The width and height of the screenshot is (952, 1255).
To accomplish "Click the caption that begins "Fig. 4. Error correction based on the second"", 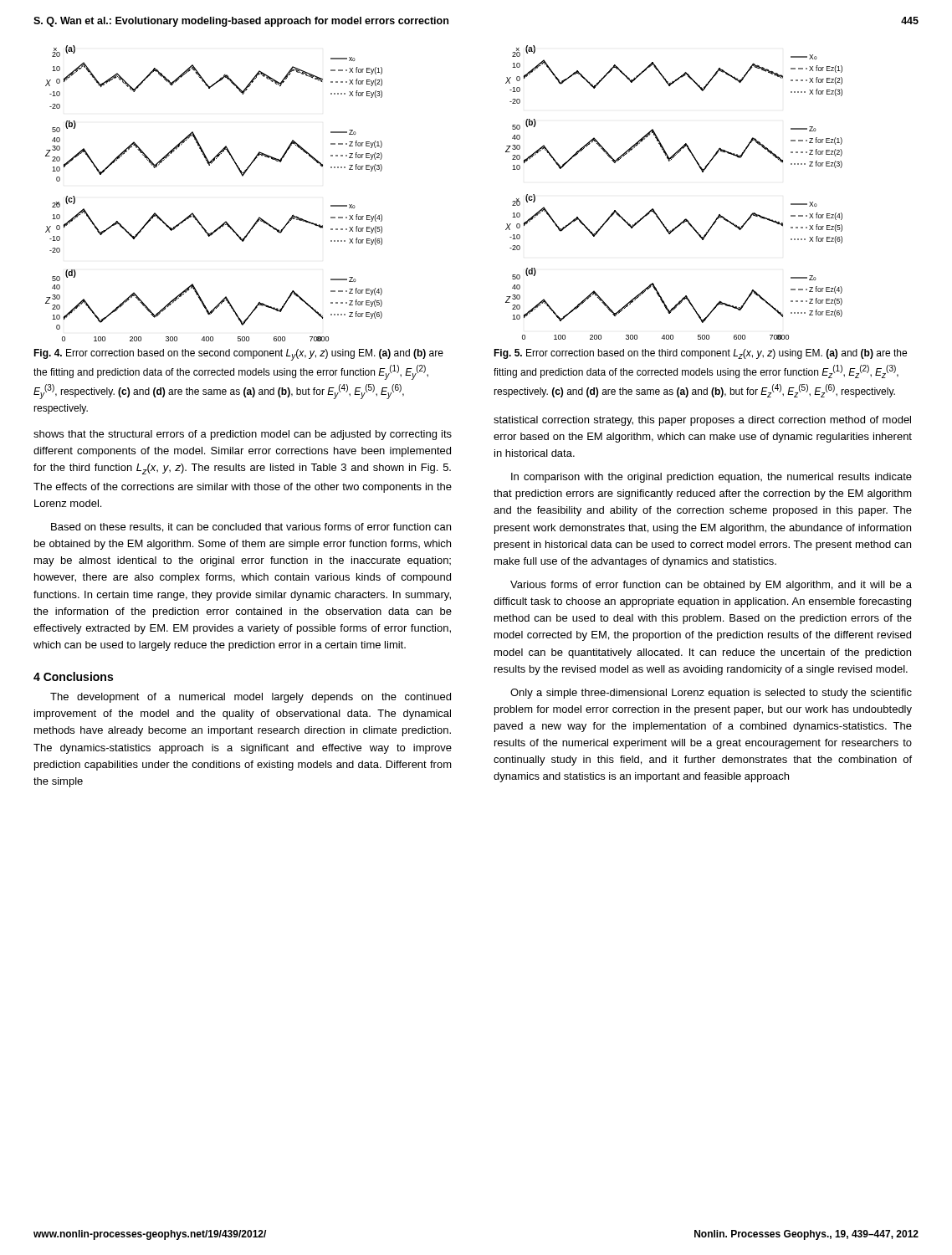I will click(238, 381).
